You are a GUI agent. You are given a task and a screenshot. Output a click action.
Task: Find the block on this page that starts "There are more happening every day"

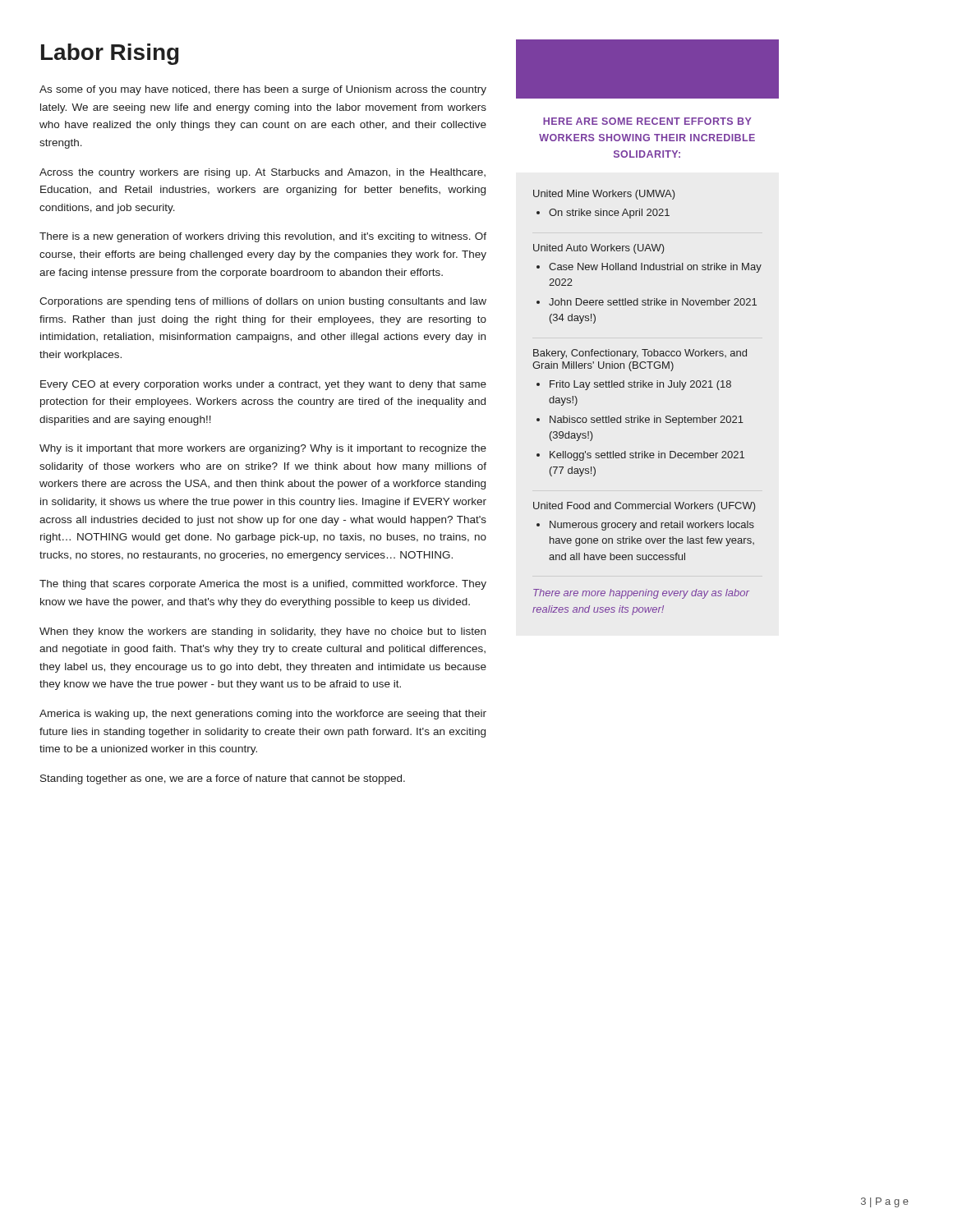[x=641, y=601]
